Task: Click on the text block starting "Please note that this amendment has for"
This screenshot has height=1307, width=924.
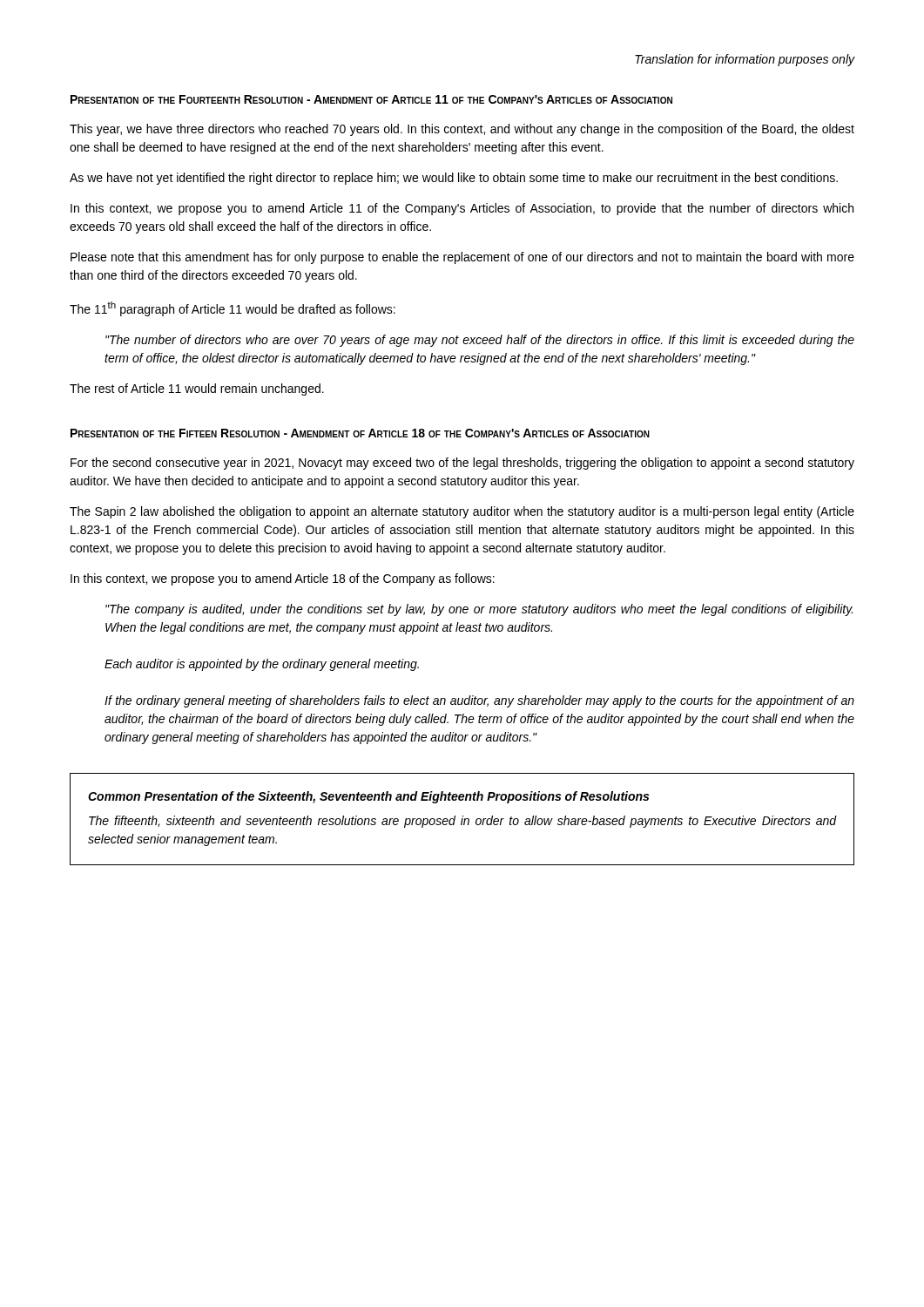Action: [x=462, y=266]
